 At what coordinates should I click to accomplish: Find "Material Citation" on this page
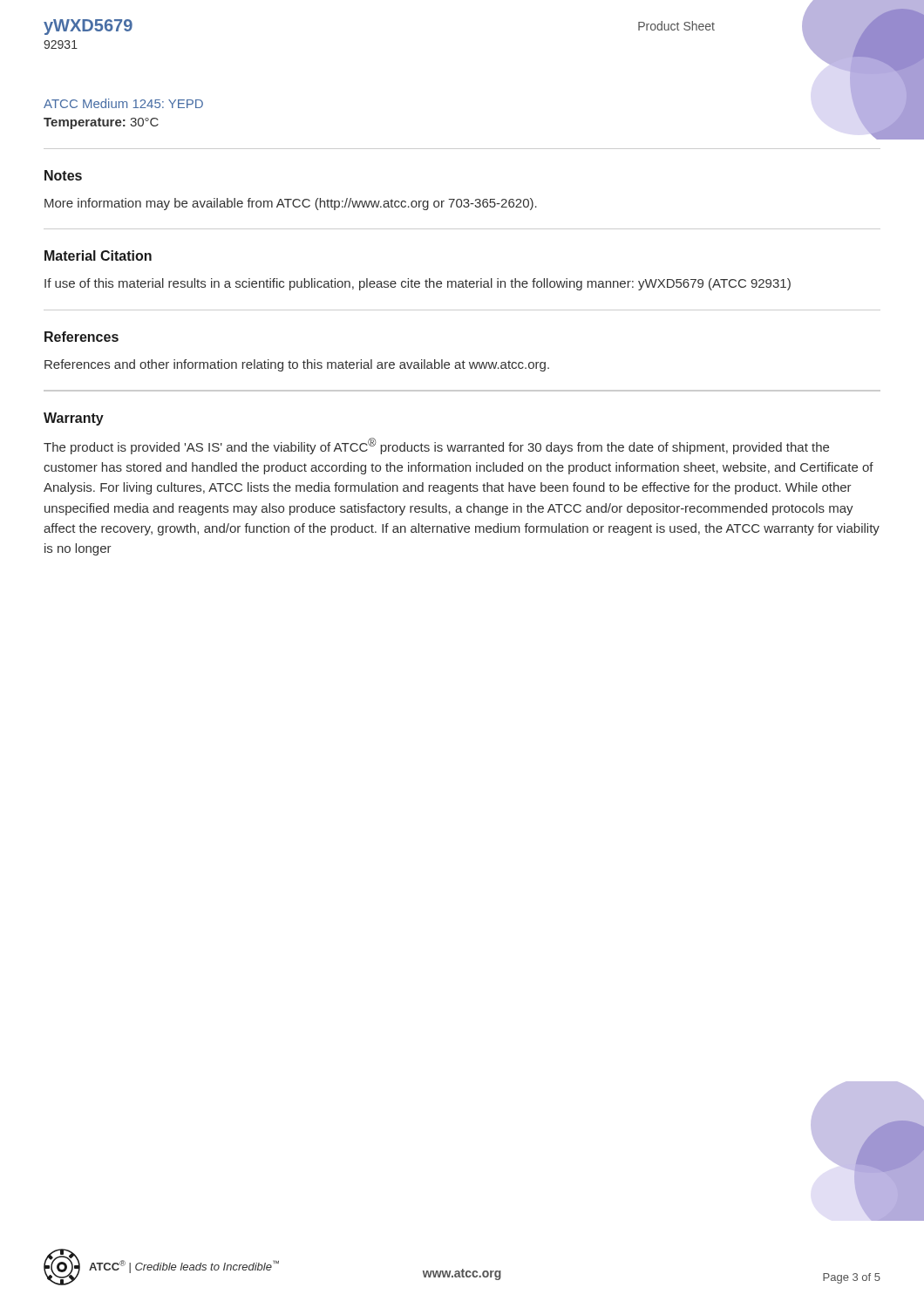pos(98,256)
